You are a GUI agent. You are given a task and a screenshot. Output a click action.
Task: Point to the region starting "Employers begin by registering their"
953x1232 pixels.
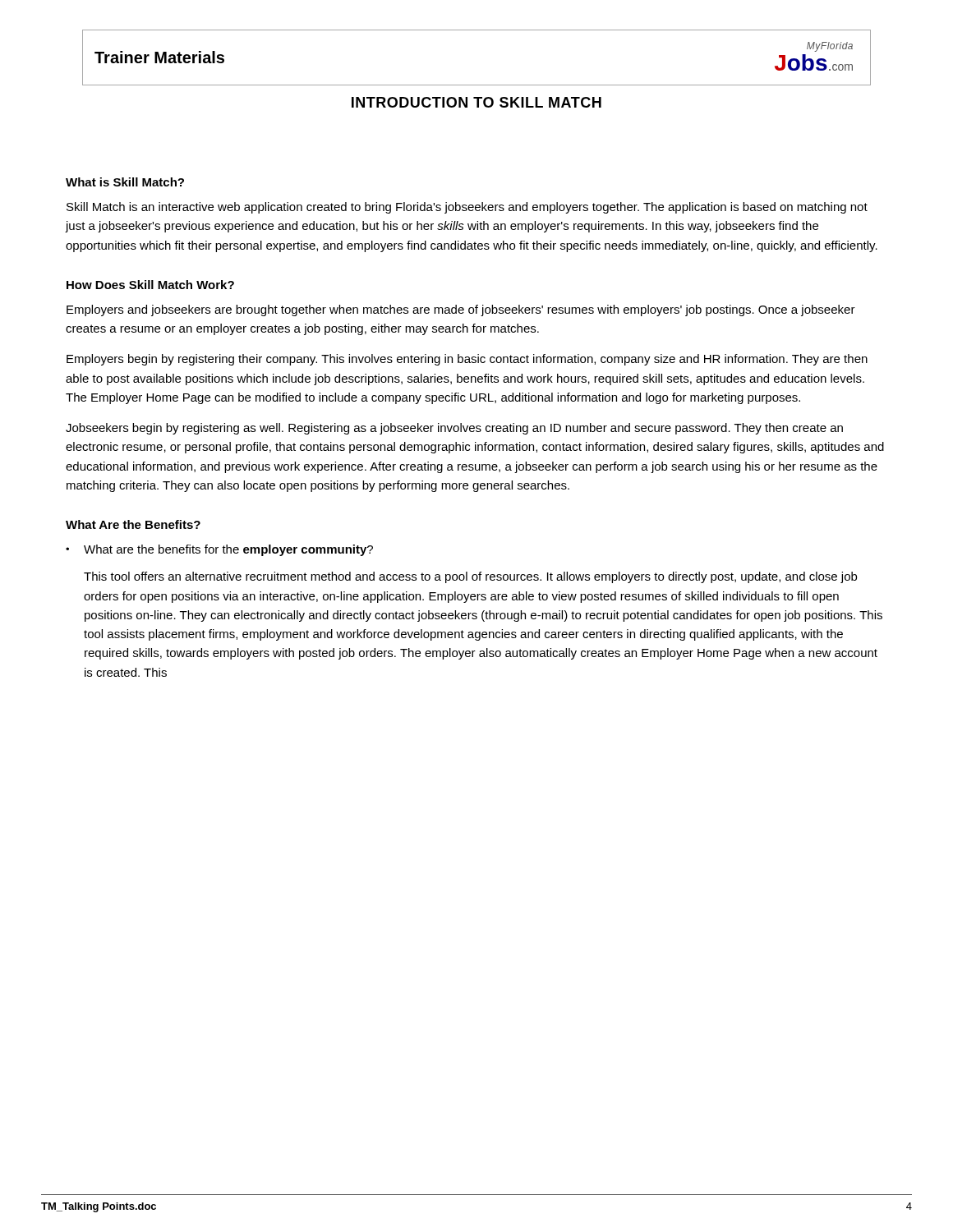coord(467,378)
